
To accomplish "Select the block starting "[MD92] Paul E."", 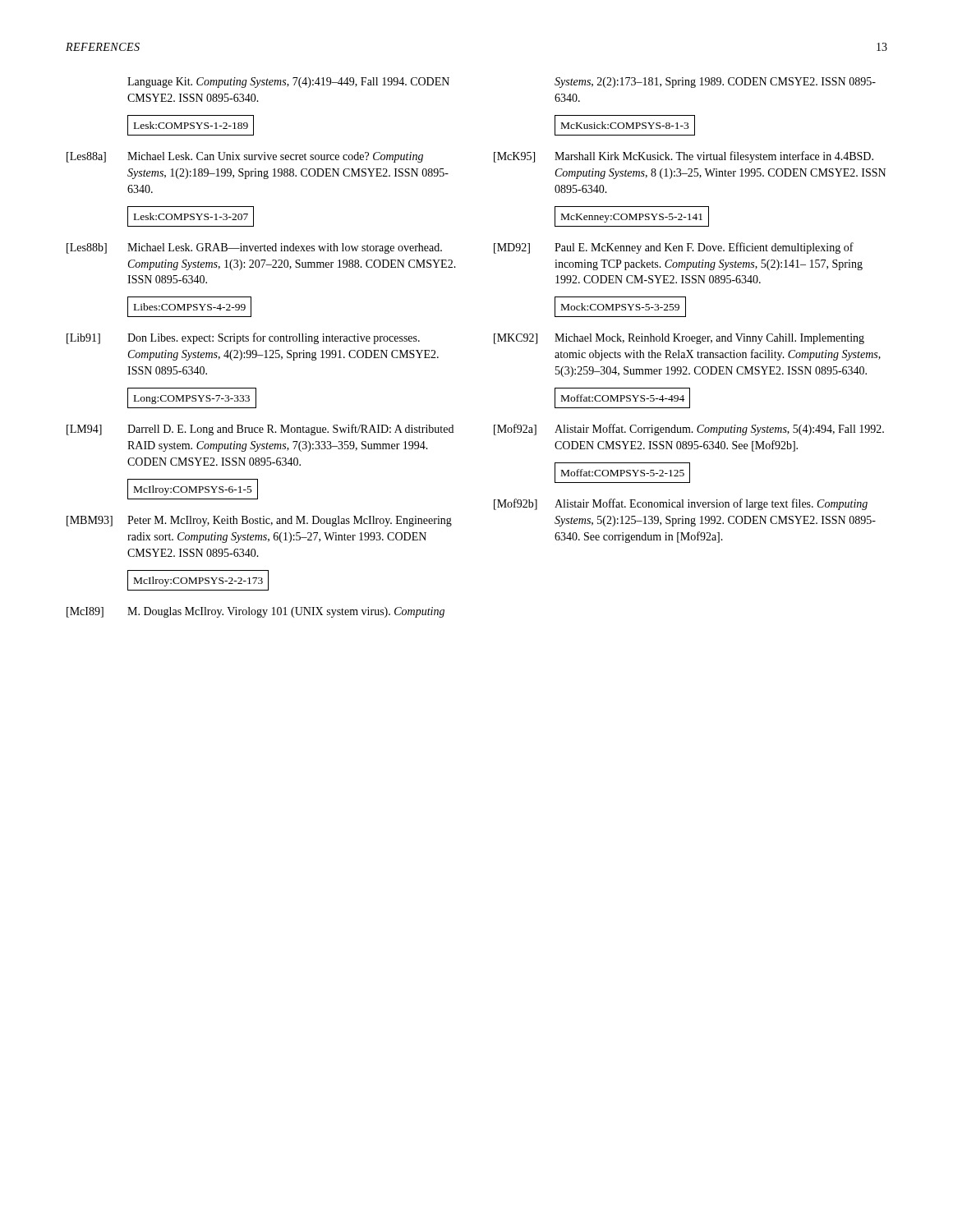I will pyautogui.click(x=690, y=264).
